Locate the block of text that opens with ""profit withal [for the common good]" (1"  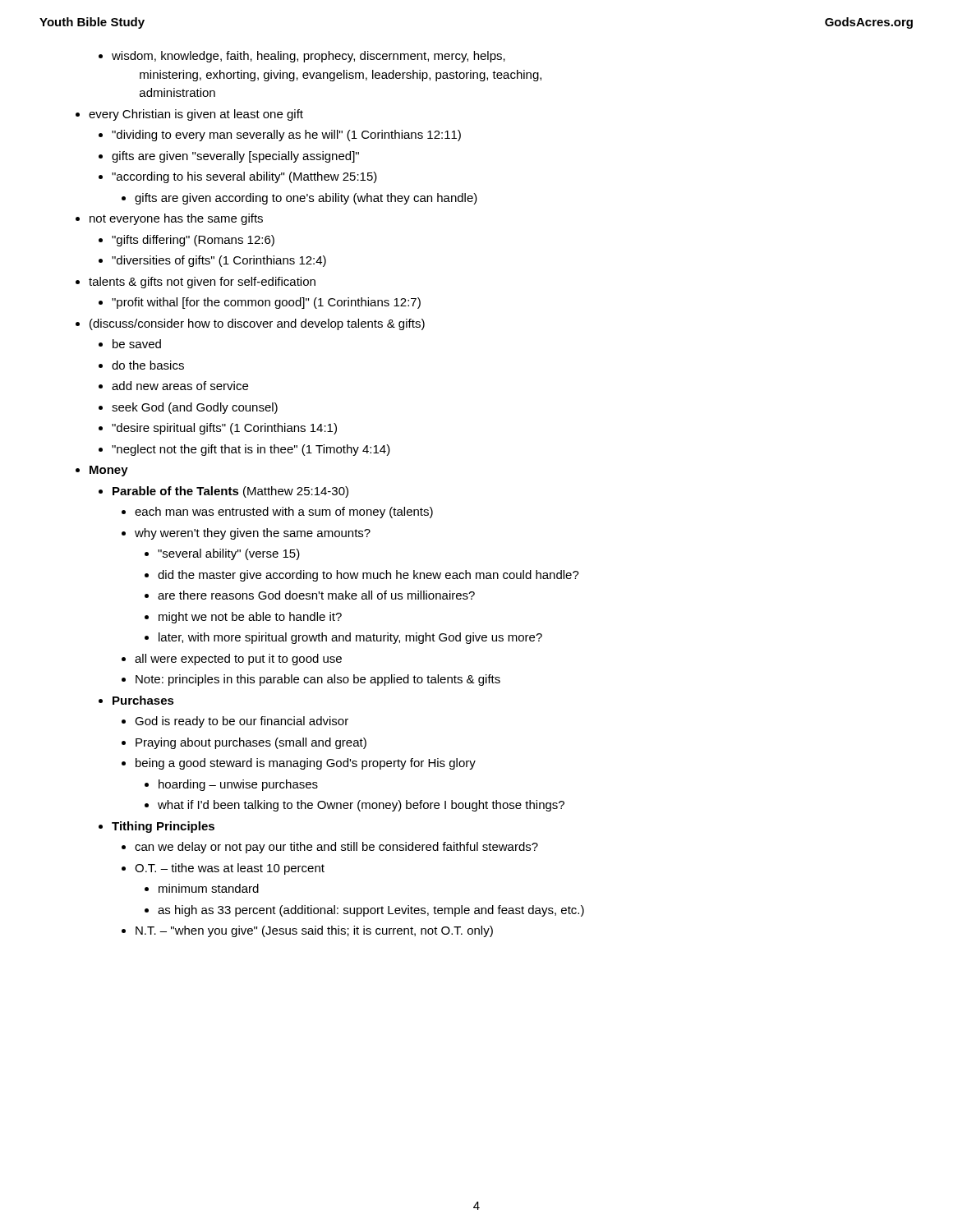point(266,302)
